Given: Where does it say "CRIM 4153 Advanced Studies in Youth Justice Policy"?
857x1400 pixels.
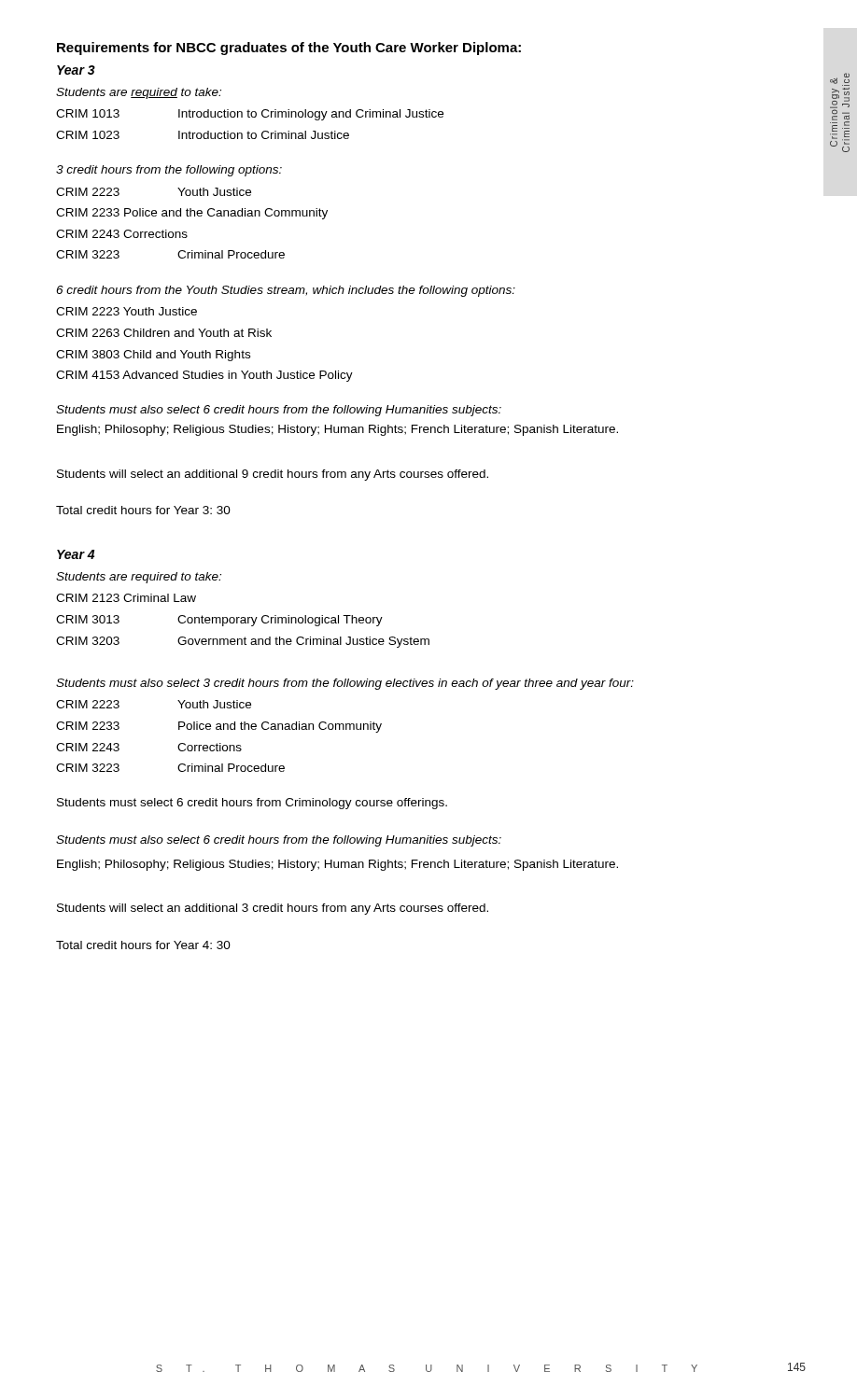Looking at the screenshot, I should [x=204, y=375].
